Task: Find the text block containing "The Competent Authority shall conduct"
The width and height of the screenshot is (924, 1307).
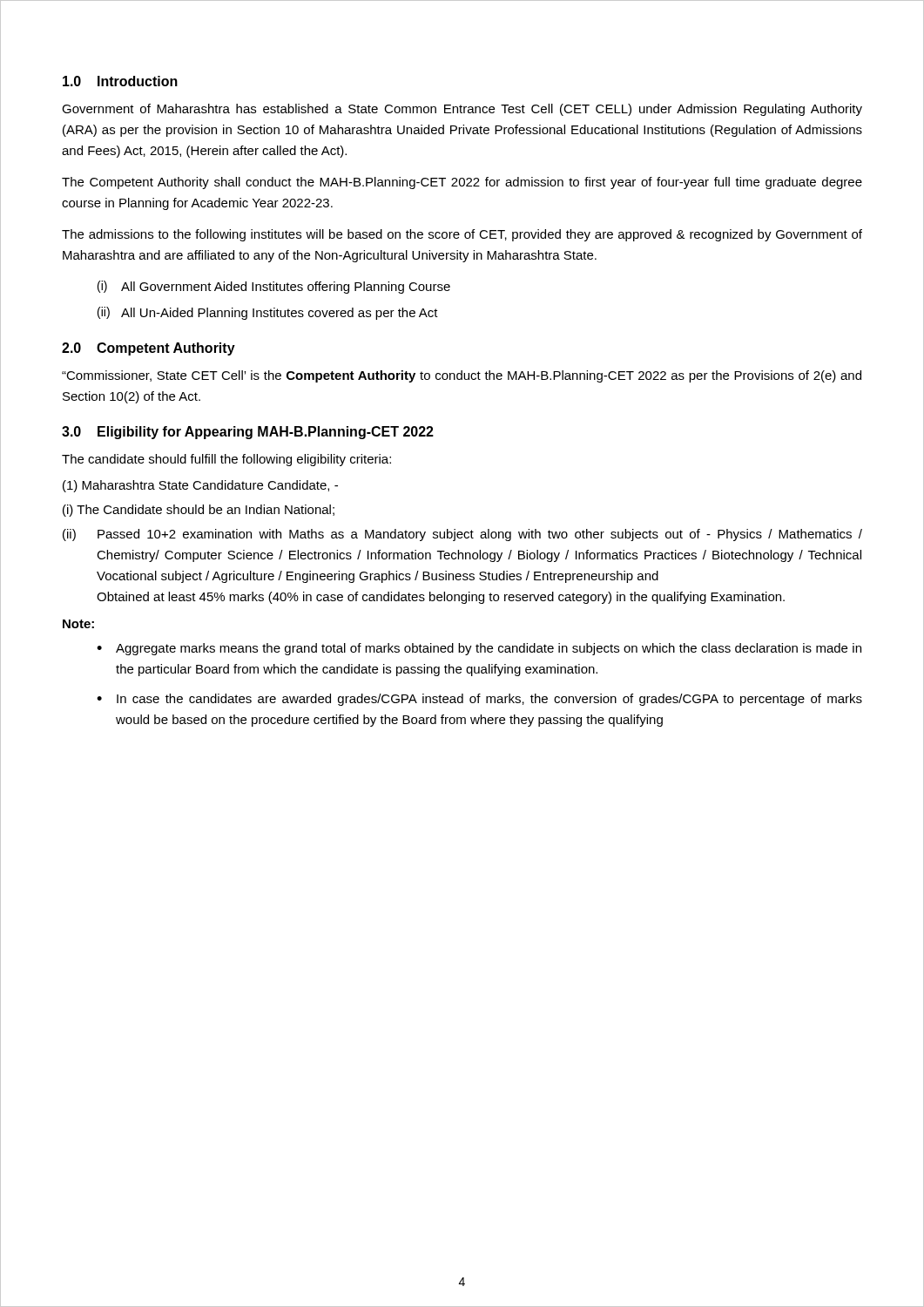Action: click(x=462, y=192)
